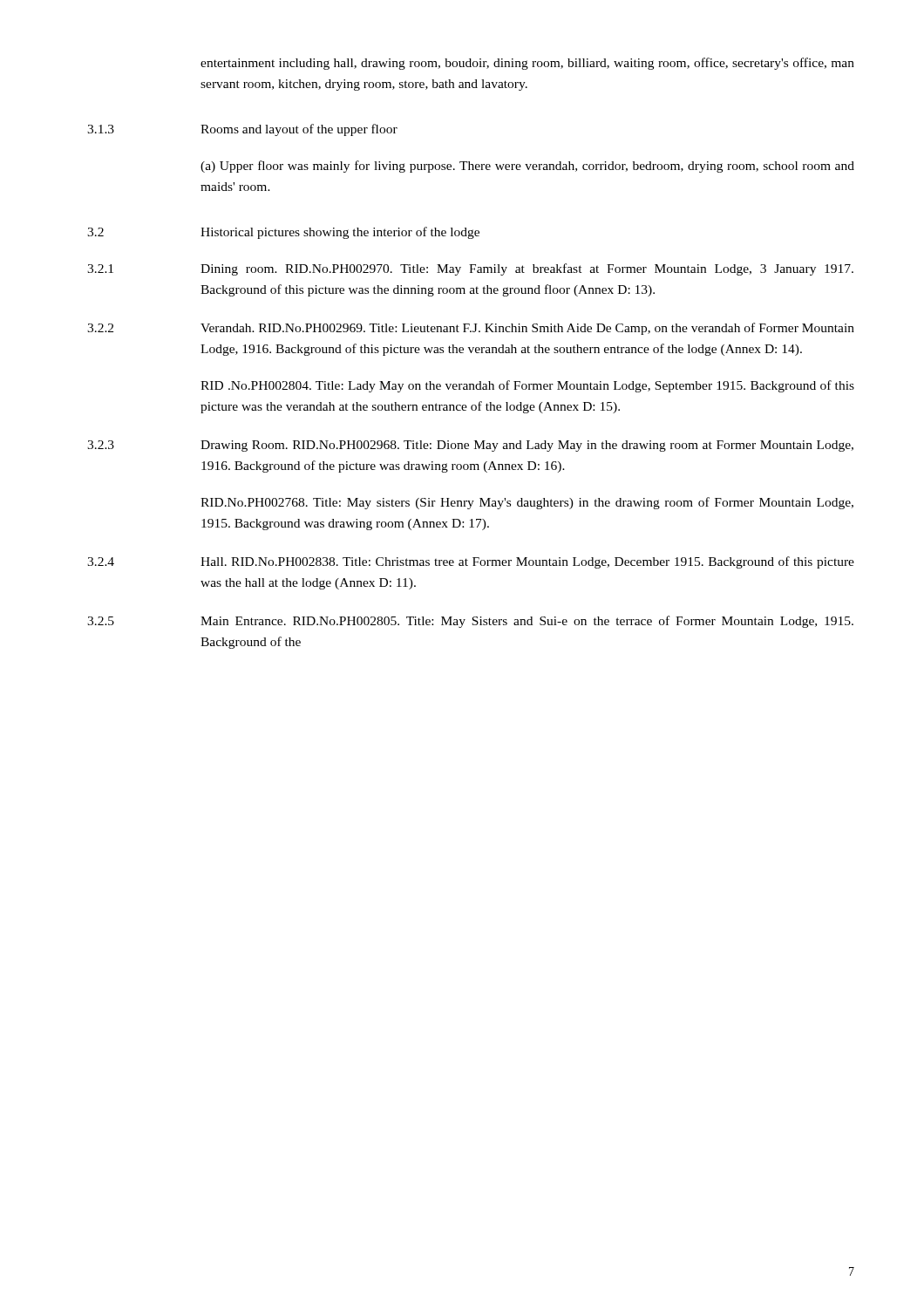Image resolution: width=924 pixels, height=1308 pixels.
Task: Where is the passage that starts "RID.No.PH002768. Title: May sisters (Sir Henry"?
Action: (527, 512)
